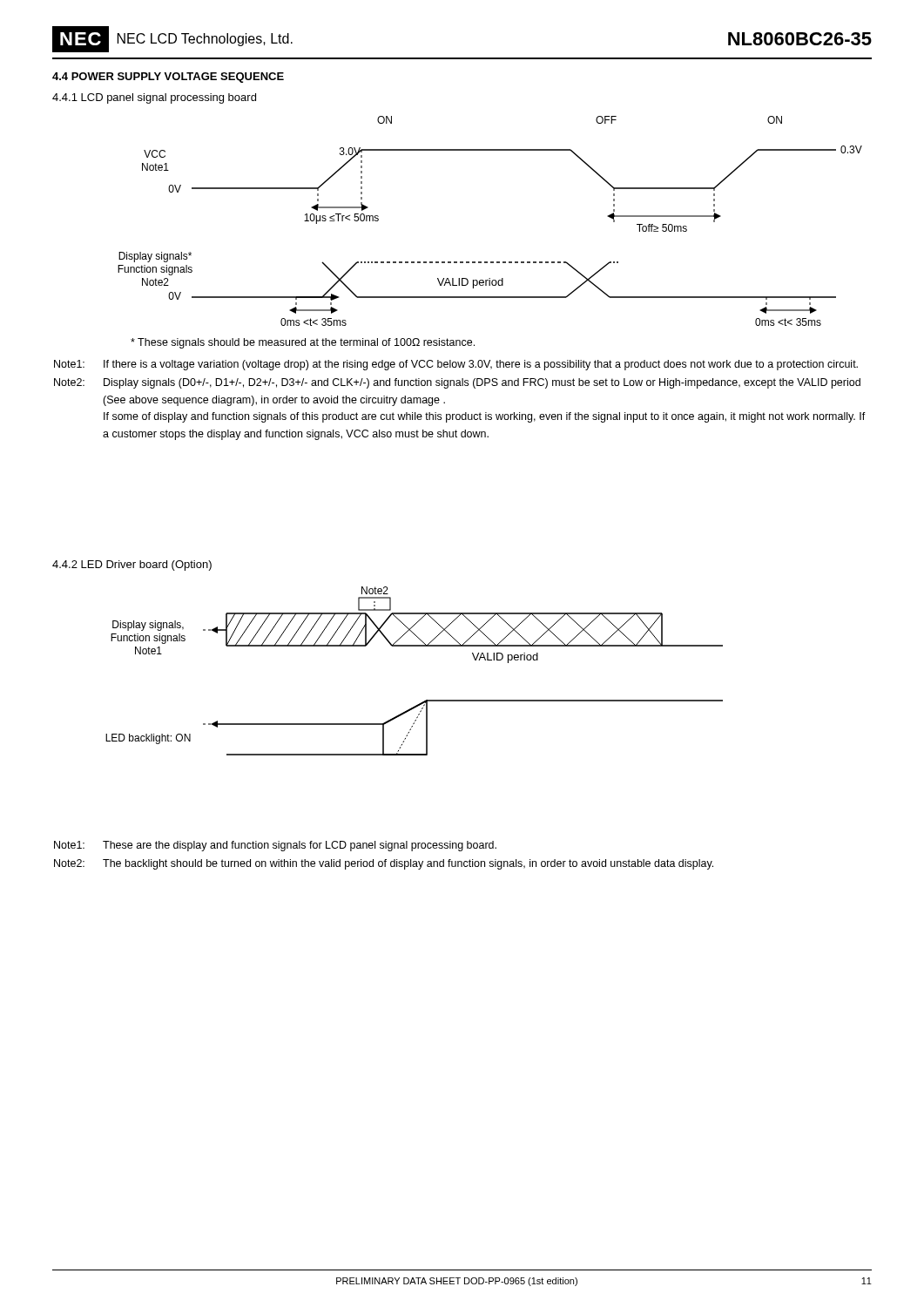Locate the block of text that opens with "Note1: If there is a voltage"
This screenshot has height=1307, width=924.
coord(456,365)
